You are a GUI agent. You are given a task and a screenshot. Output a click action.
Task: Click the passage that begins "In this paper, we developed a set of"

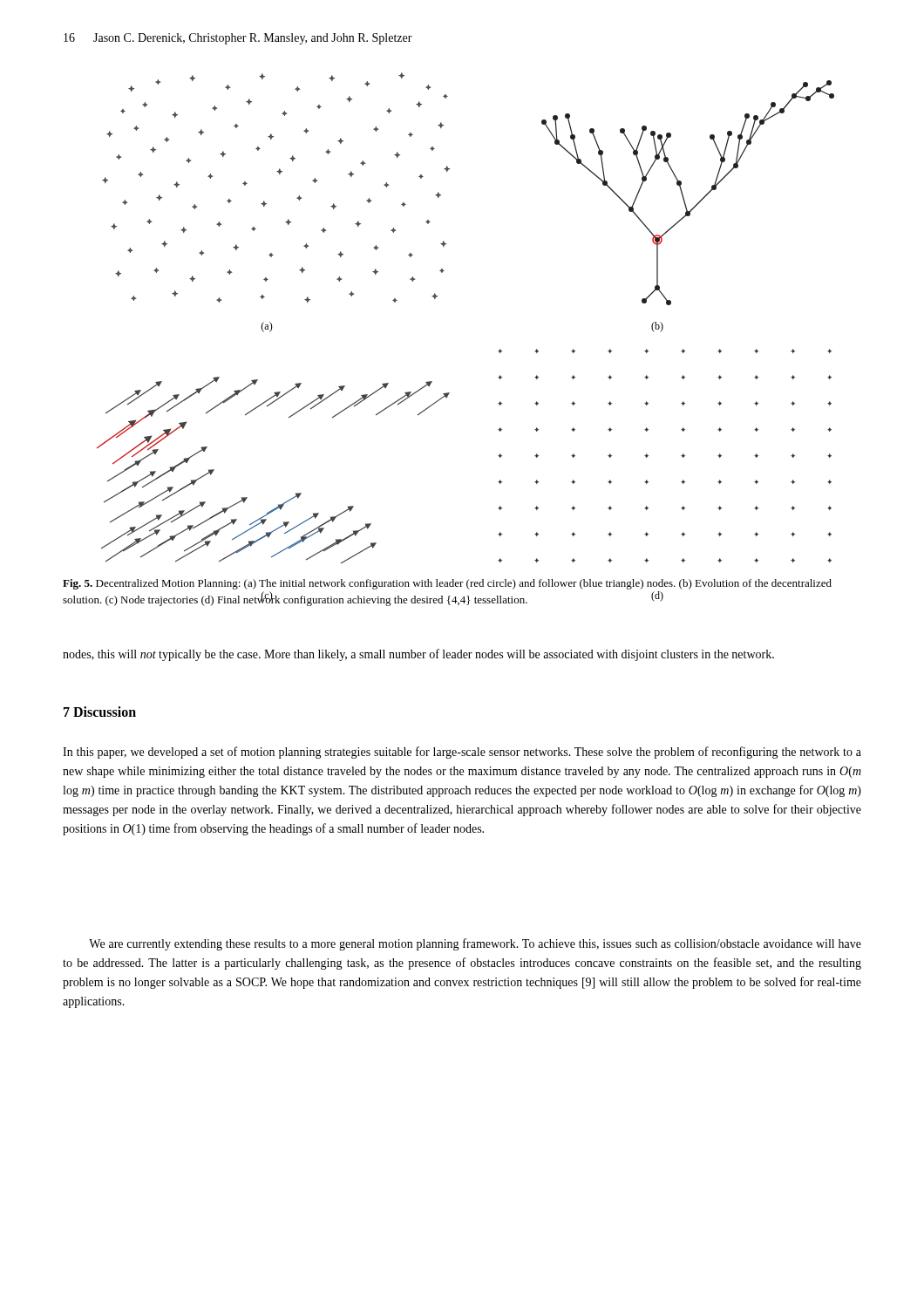462,791
